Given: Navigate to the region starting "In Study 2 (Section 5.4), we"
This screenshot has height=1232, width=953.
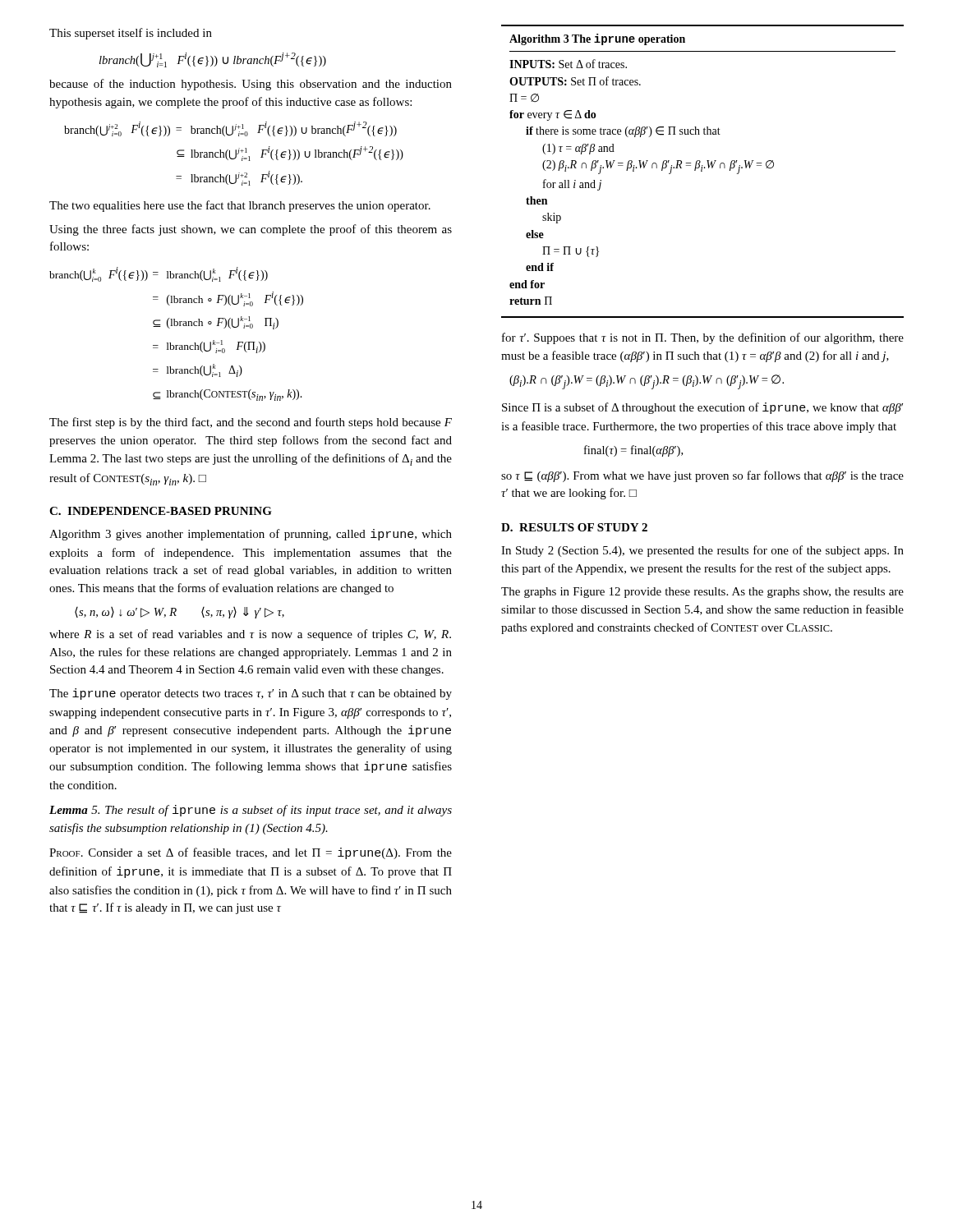Looking at the screenshot, I should [702, 590].
